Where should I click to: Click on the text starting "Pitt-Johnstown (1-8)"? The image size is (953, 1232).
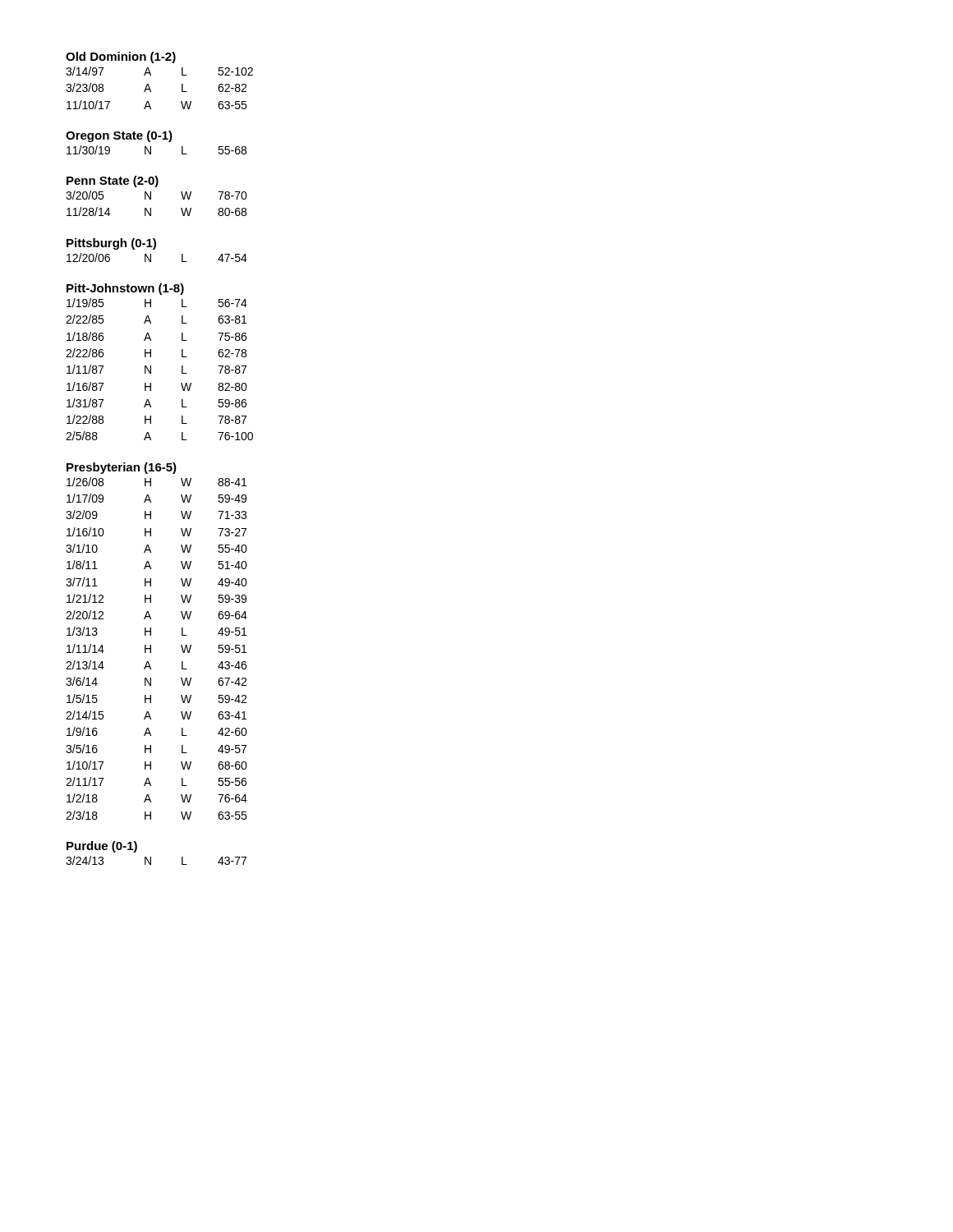(125, 288)
